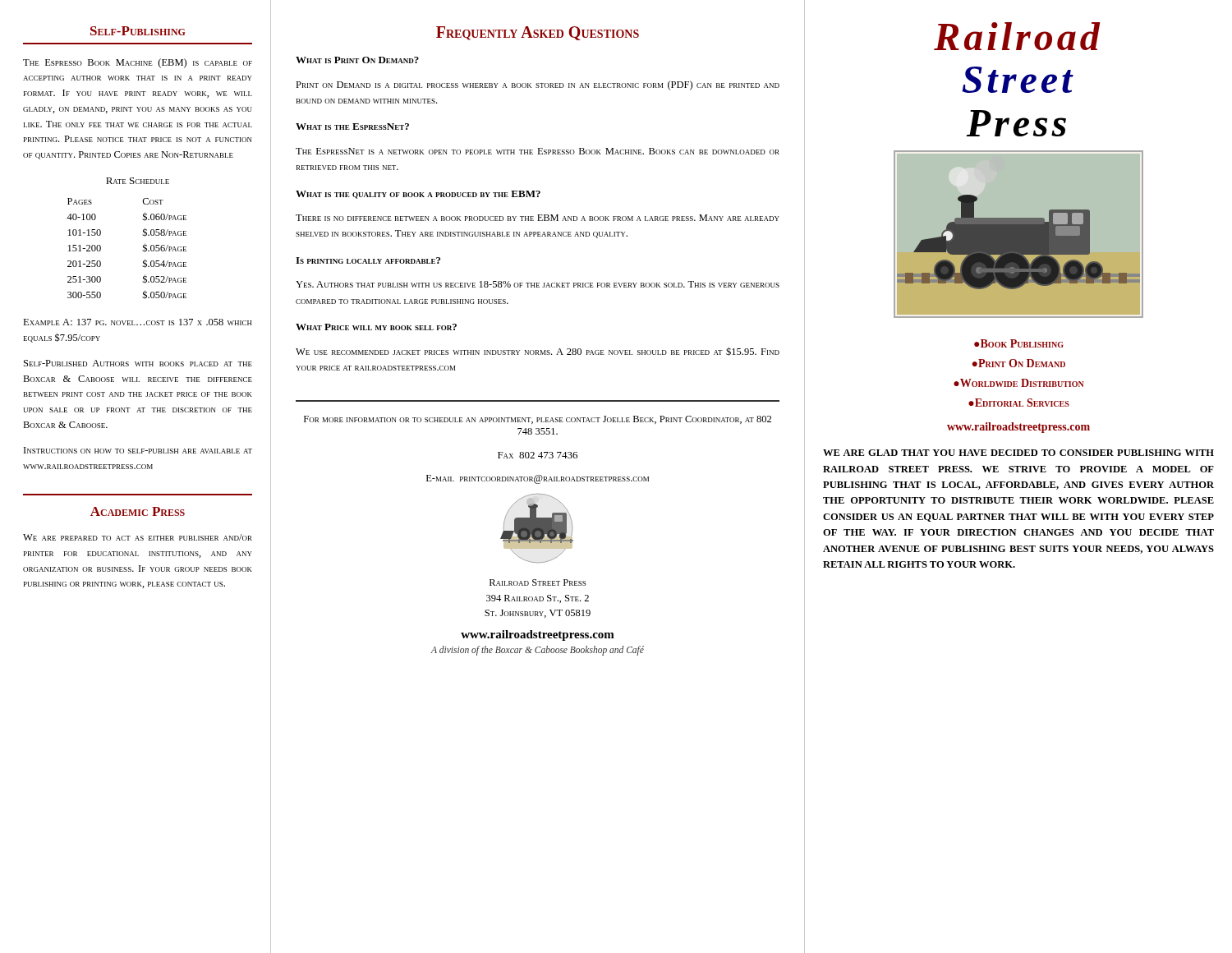
Task: Find the table that mentions "$.056/page"
Action: pyautogui.click(x=138, y=238)
